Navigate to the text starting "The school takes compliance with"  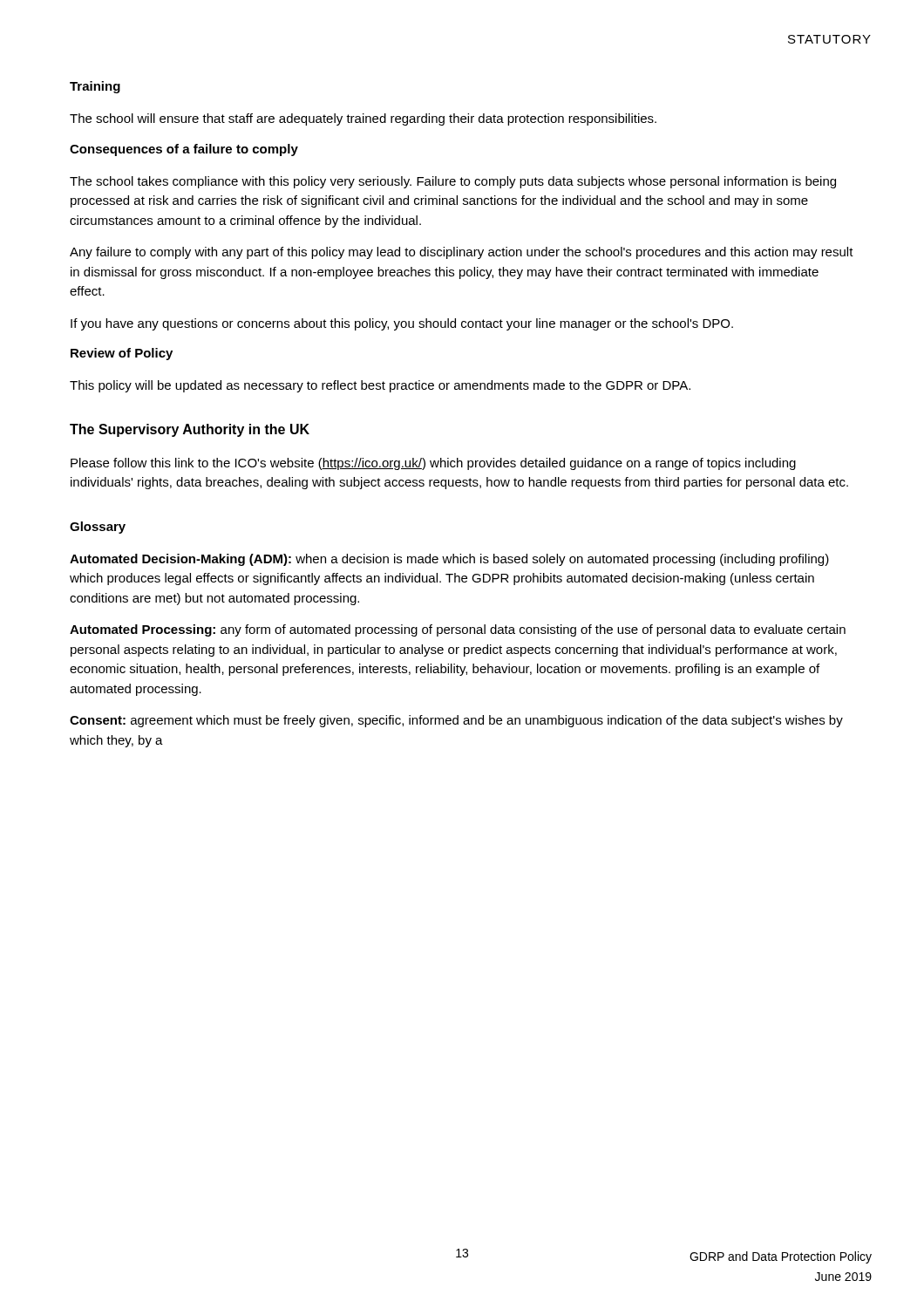pyautogui.click(x=462, y=201)
